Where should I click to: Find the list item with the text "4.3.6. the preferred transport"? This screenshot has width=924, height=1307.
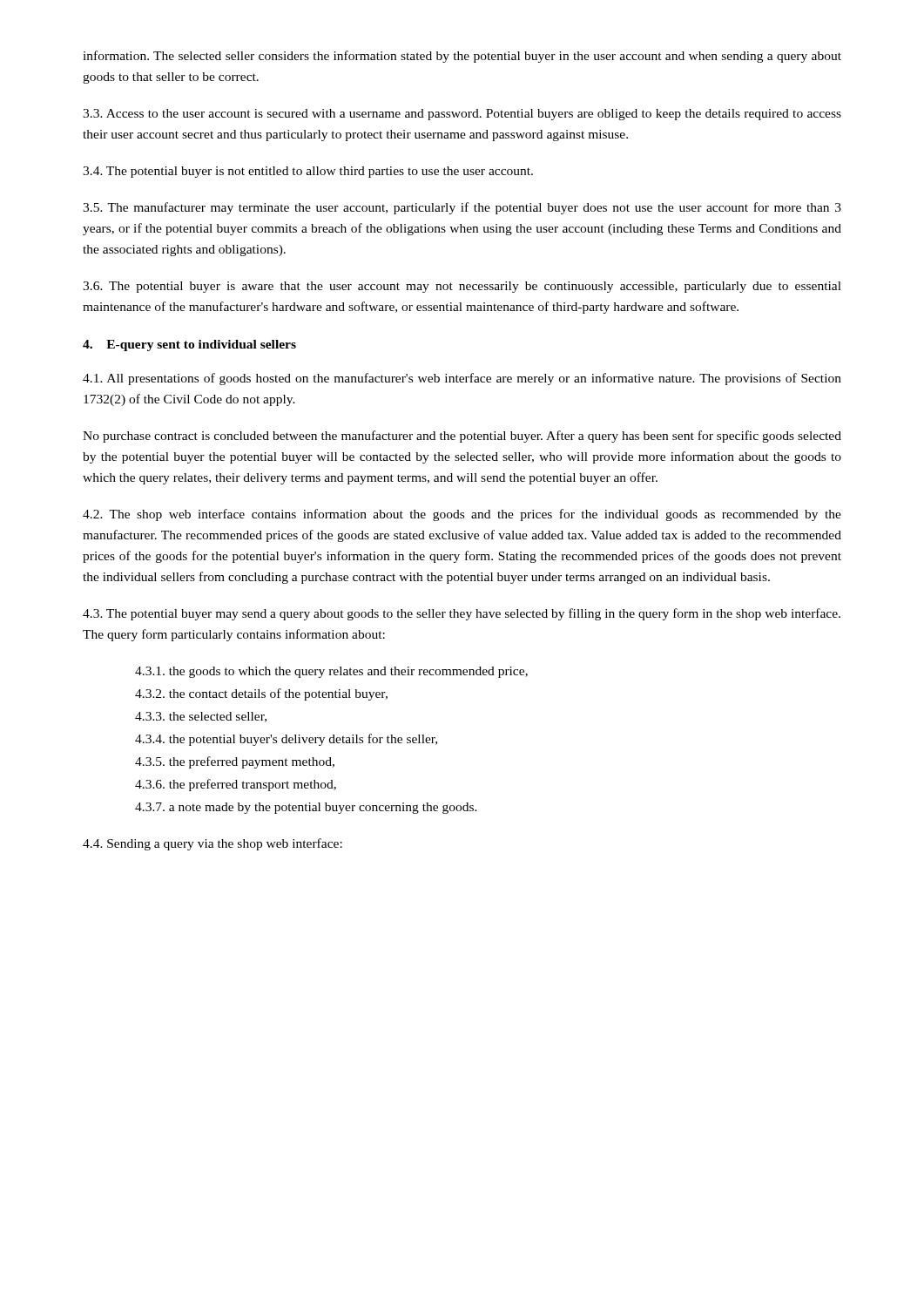coord(236,784)
